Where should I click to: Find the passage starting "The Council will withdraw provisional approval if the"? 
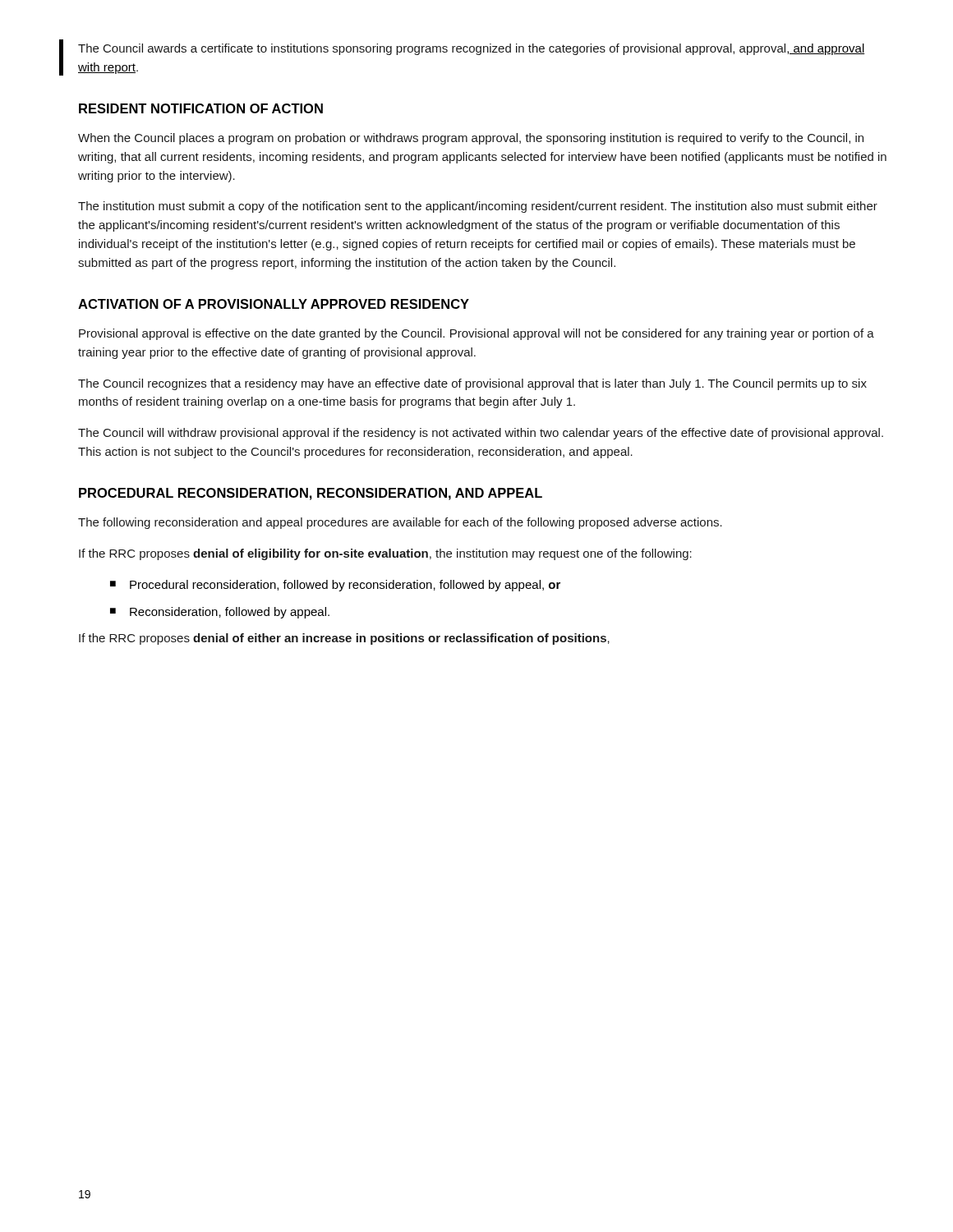click(481, 442)
